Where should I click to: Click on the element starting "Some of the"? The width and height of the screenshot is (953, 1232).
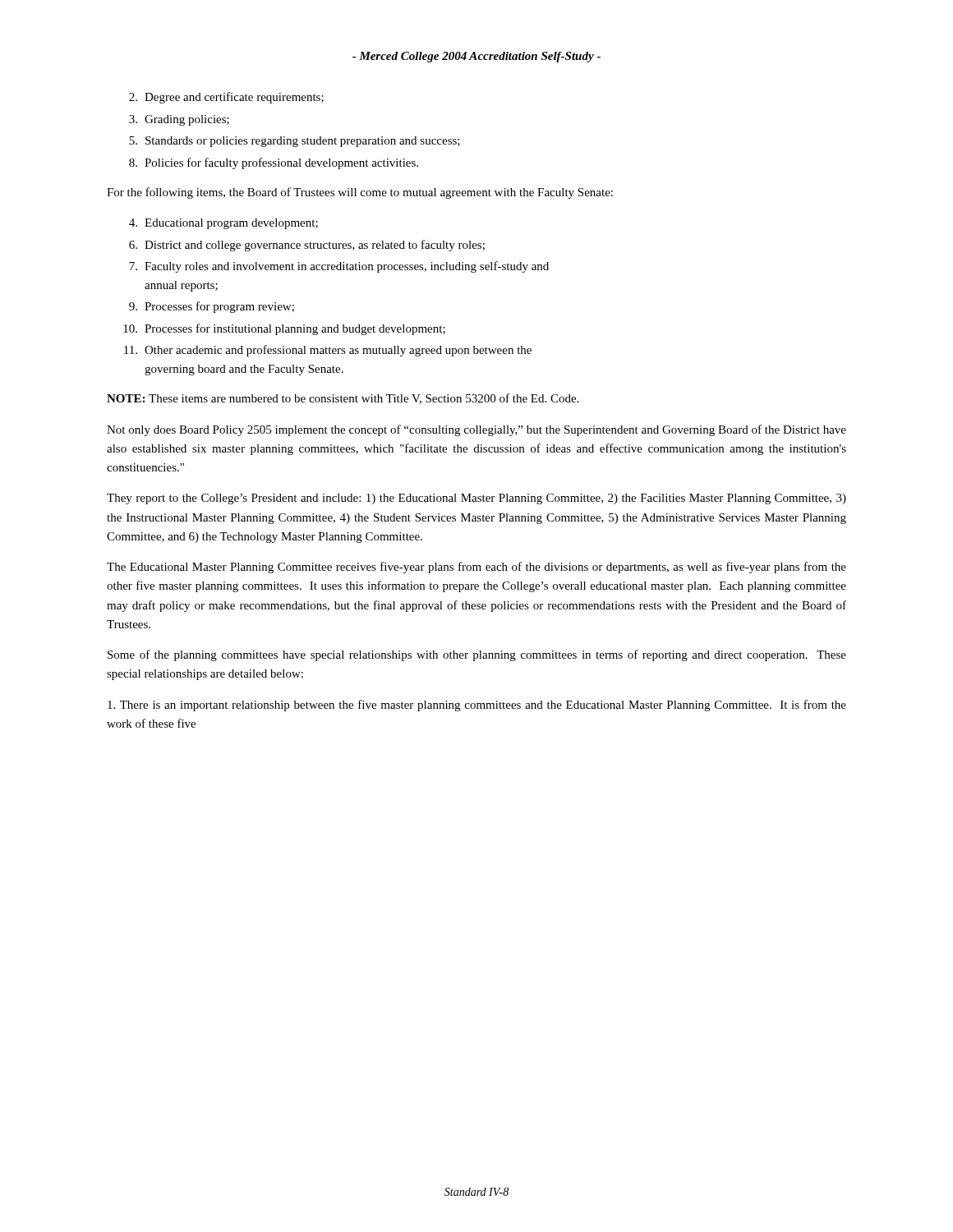click(x=476, y=664)
